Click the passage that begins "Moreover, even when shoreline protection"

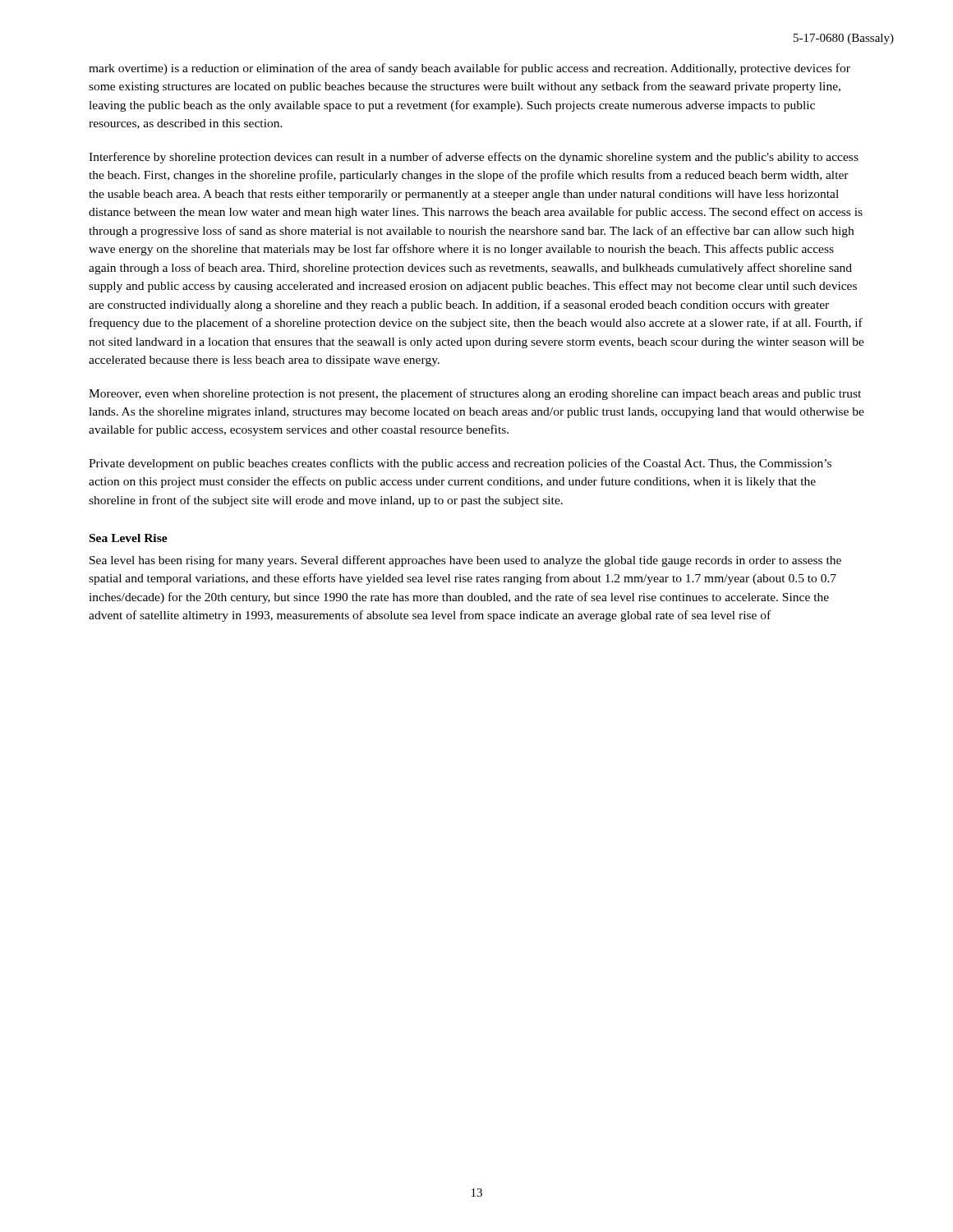click(x=476, y=411)
